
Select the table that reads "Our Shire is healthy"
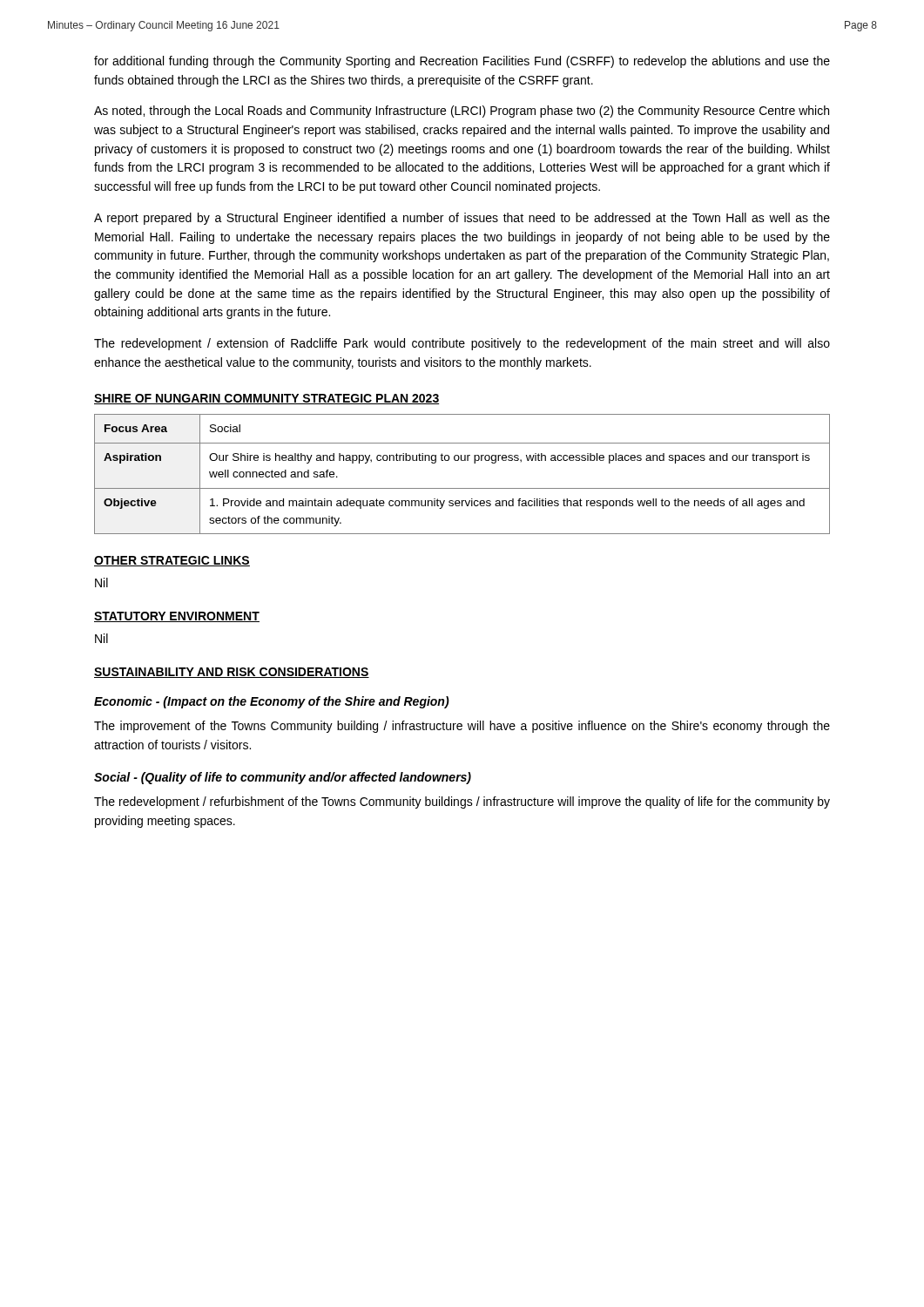[x=462, y=474]
